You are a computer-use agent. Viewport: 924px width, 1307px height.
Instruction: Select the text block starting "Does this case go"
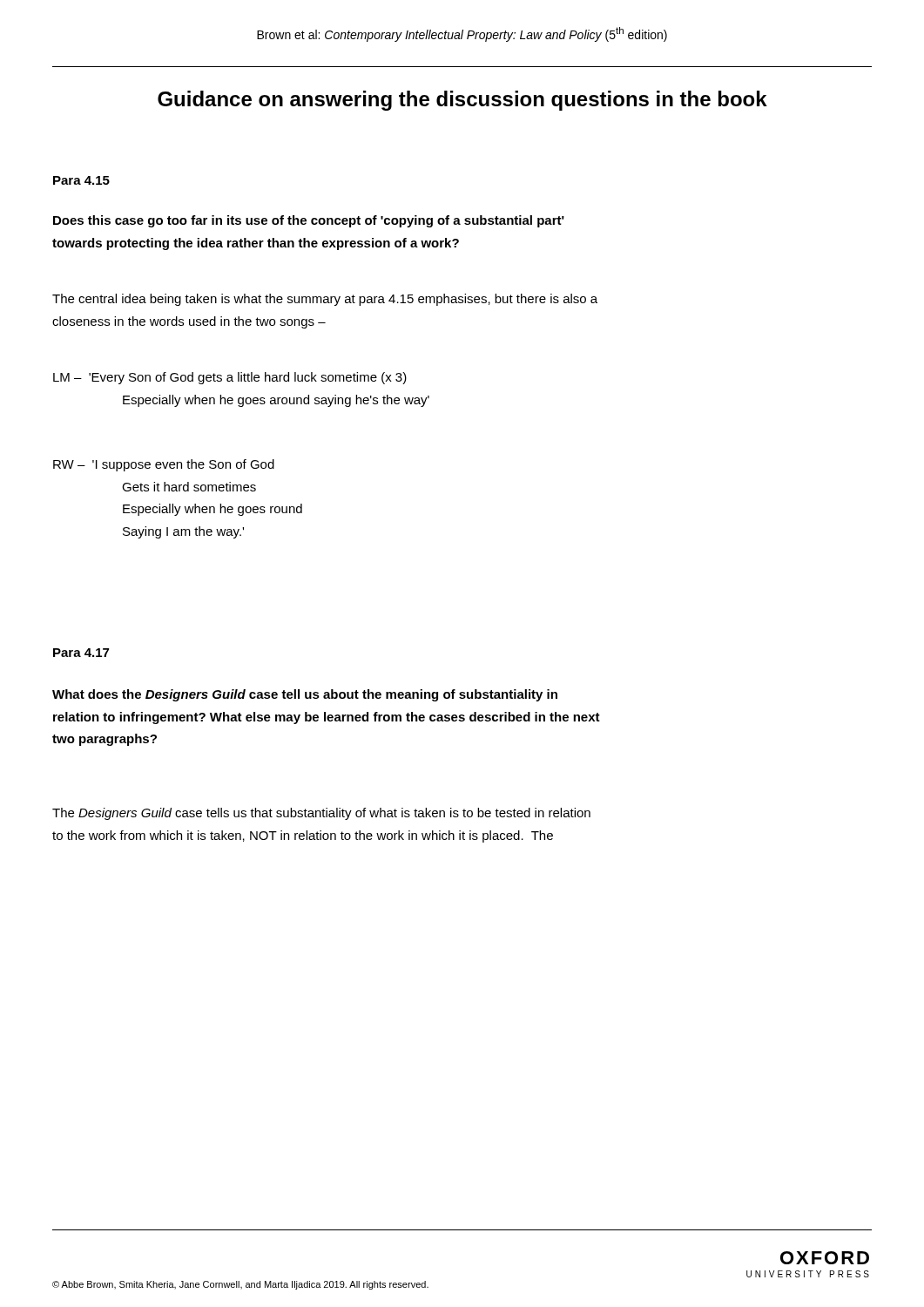point(308,231)
